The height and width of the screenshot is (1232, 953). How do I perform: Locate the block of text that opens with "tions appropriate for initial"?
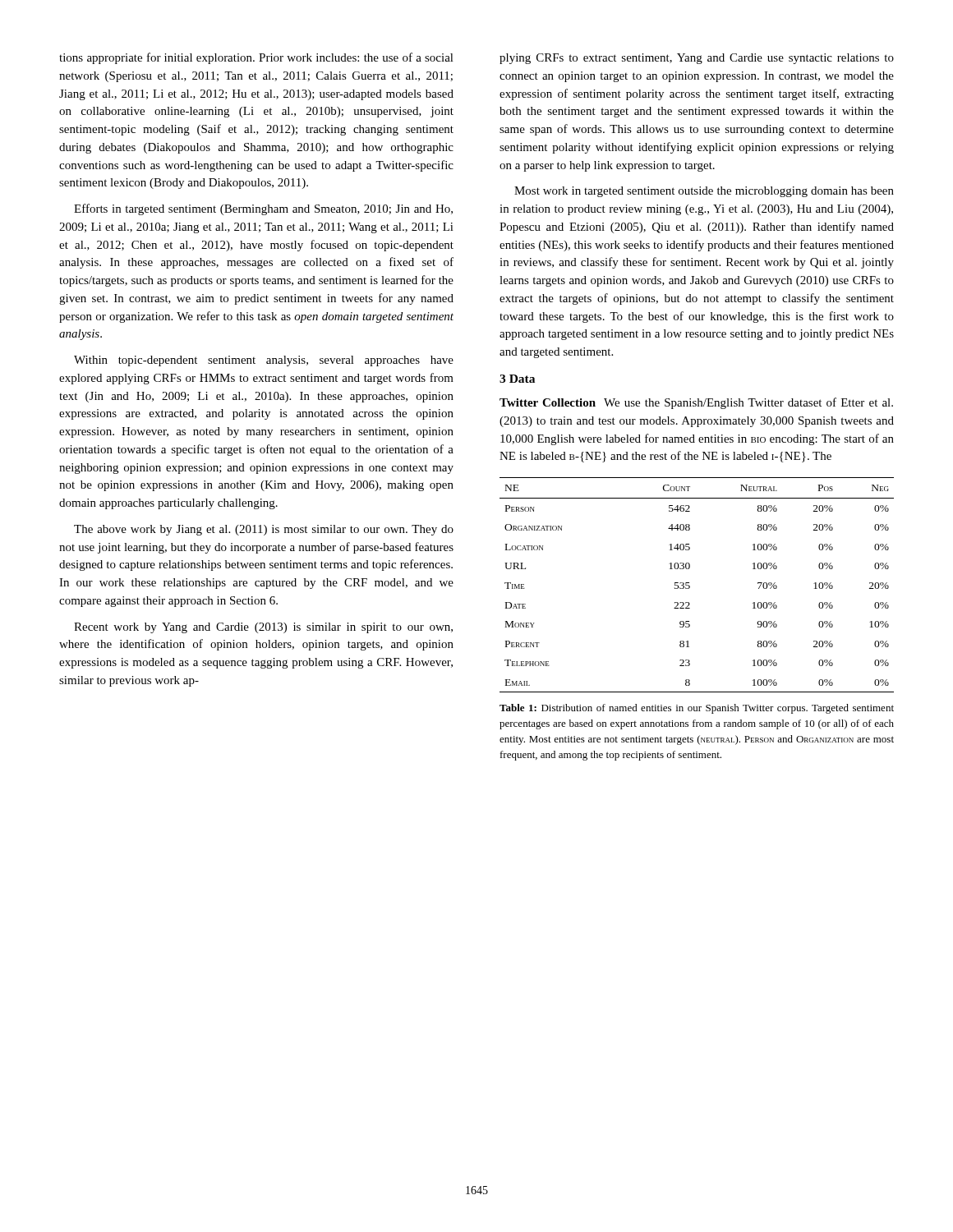pyautogui.click(x=256, y=121)
